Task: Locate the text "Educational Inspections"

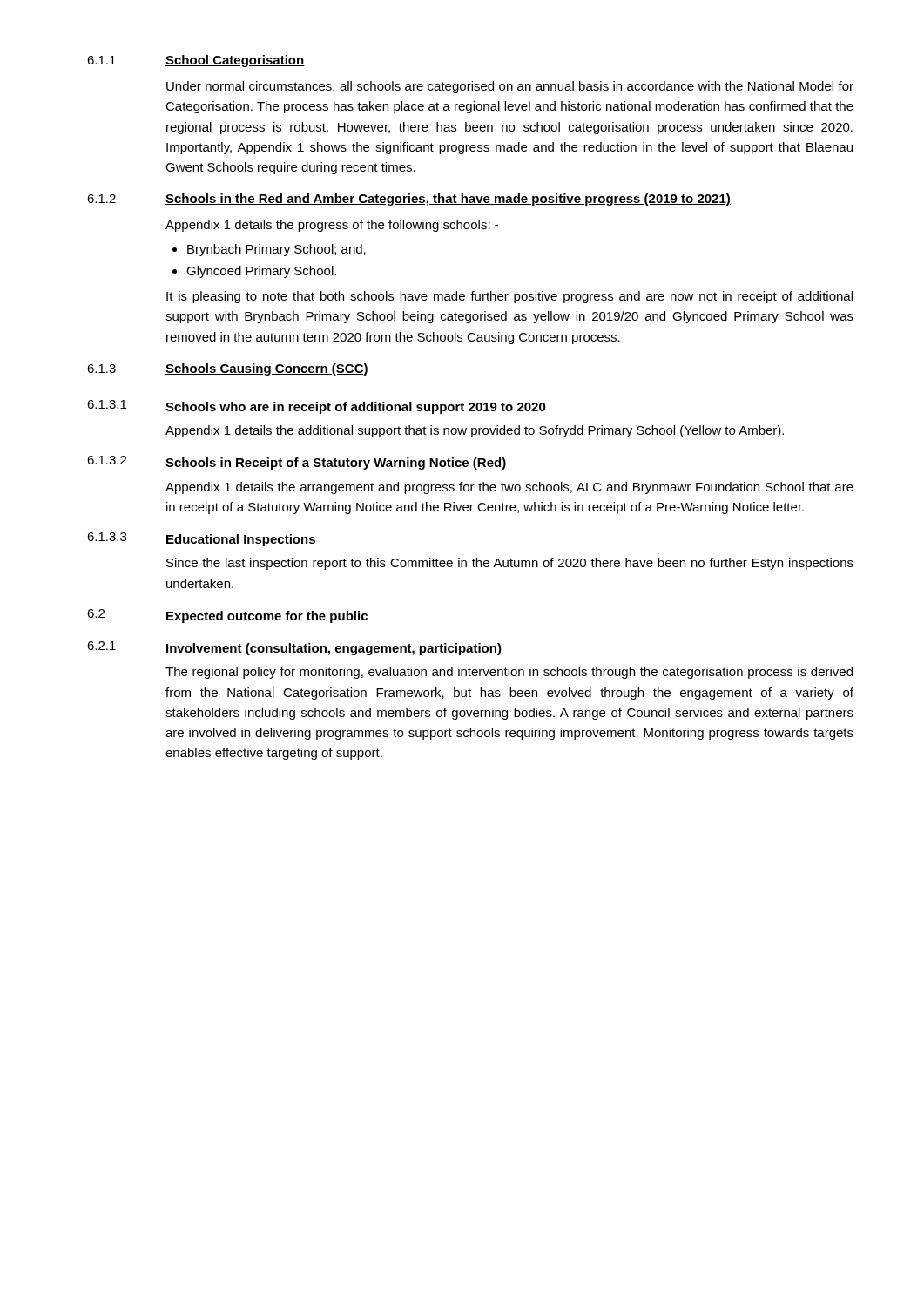Action: [x=241, y=539]
